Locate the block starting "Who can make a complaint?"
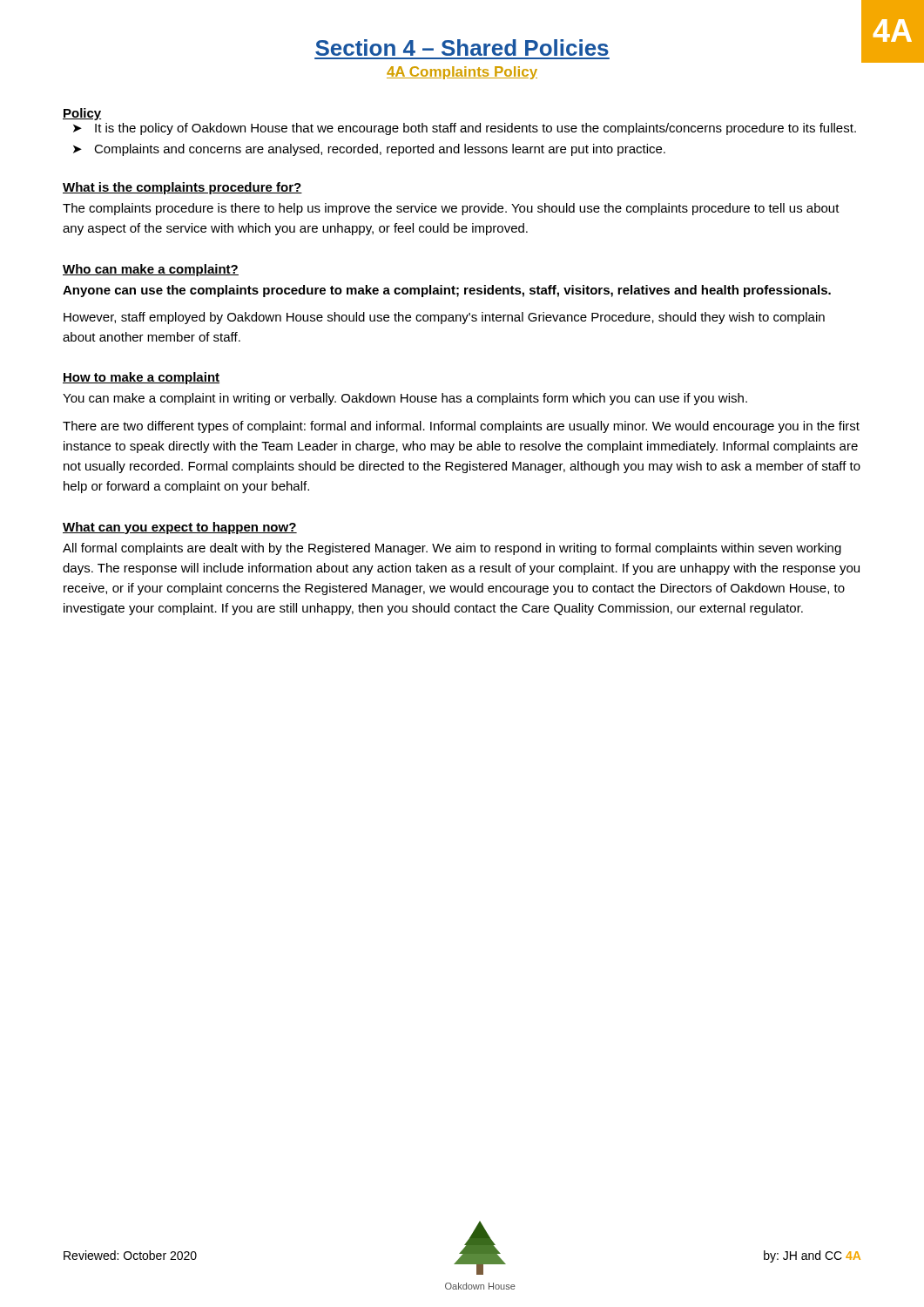The height and width of the screenshot is (1307, 924). pos(151,268)
